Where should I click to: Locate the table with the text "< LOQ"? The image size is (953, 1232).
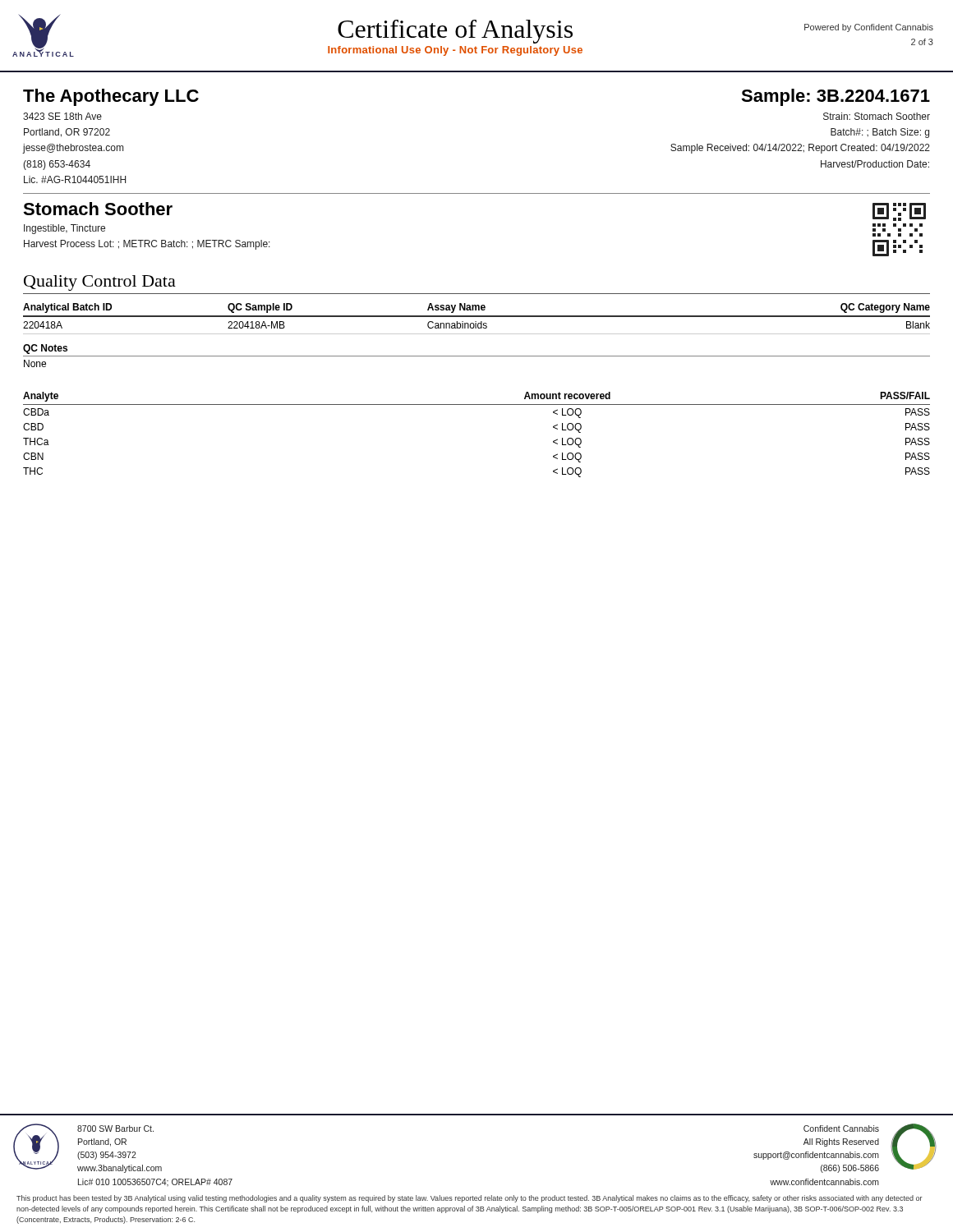click(476, 433)
